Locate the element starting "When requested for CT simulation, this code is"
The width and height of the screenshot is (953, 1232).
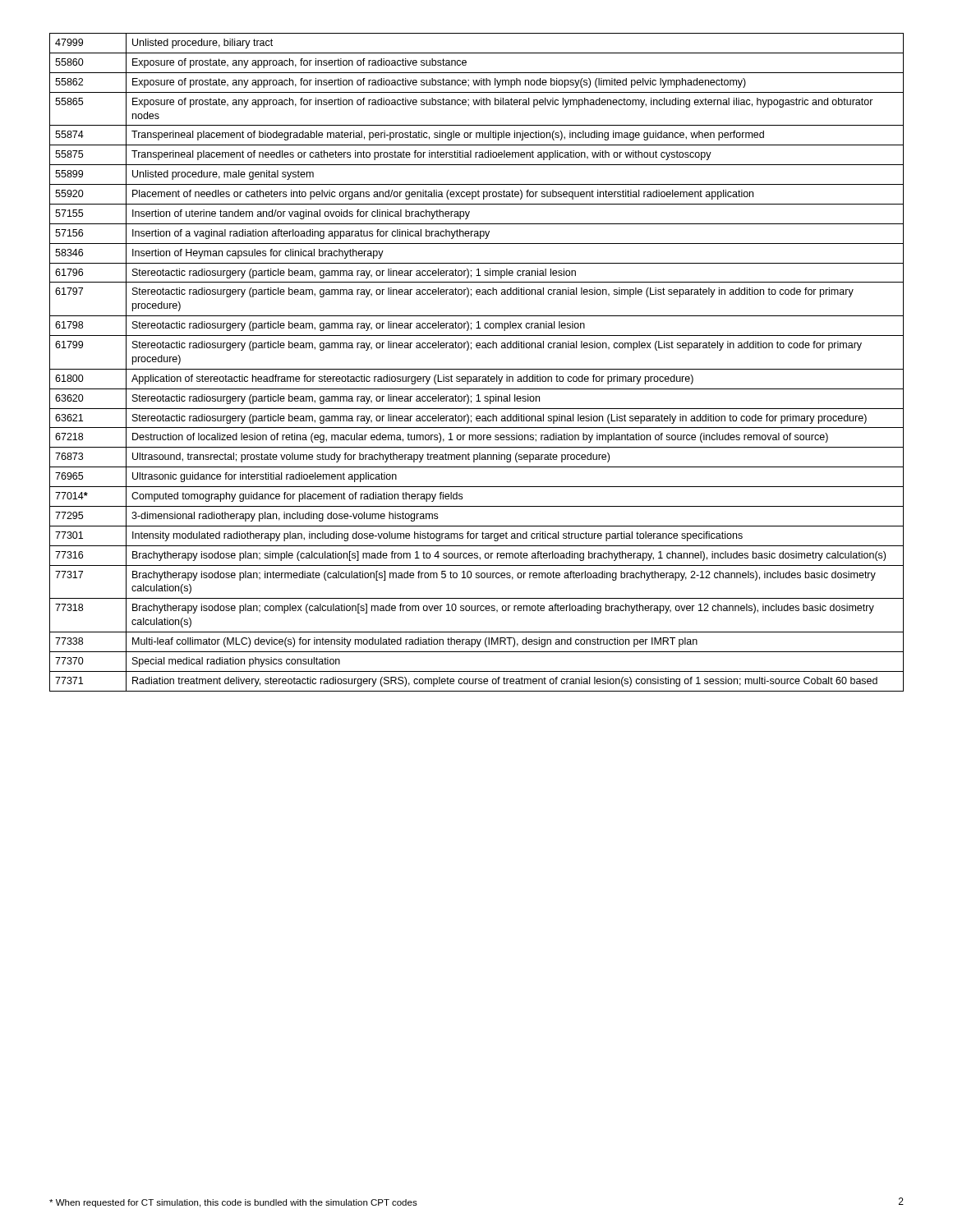[233, 1202]
